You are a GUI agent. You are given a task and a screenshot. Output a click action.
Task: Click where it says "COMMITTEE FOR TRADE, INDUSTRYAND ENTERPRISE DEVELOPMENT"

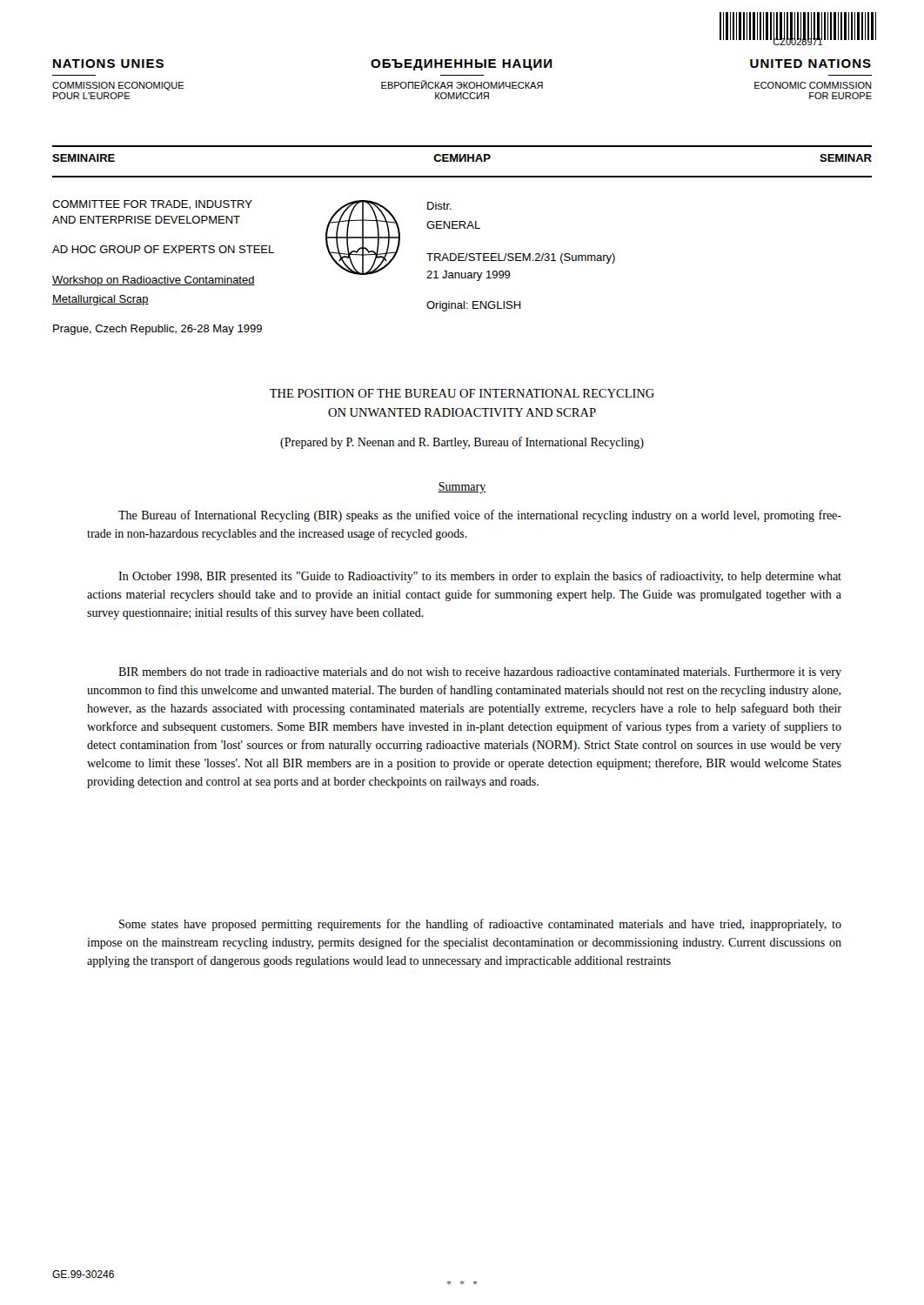tap(152, 212)
